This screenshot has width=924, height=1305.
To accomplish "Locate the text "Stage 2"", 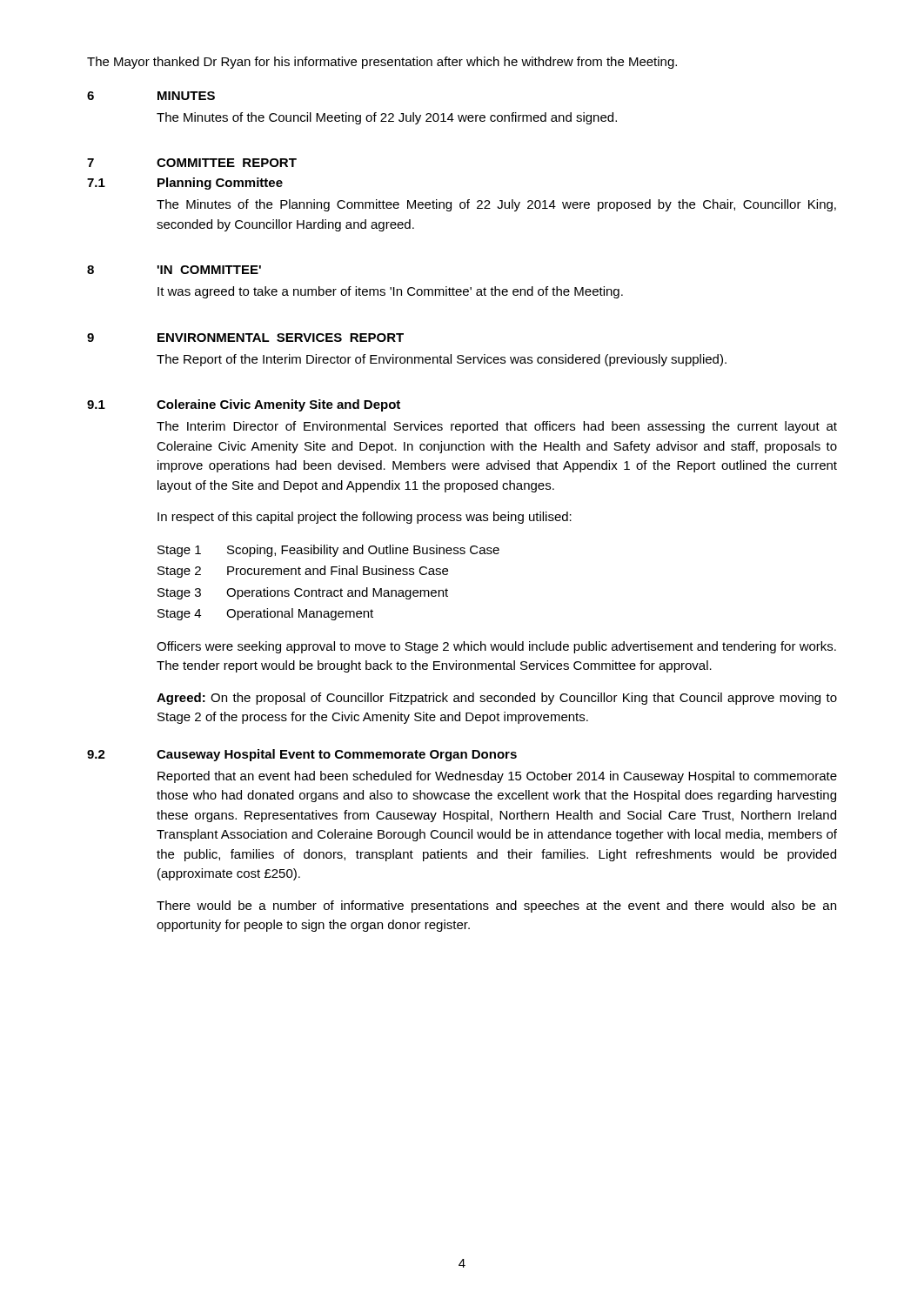I will [x=179, y=570].
